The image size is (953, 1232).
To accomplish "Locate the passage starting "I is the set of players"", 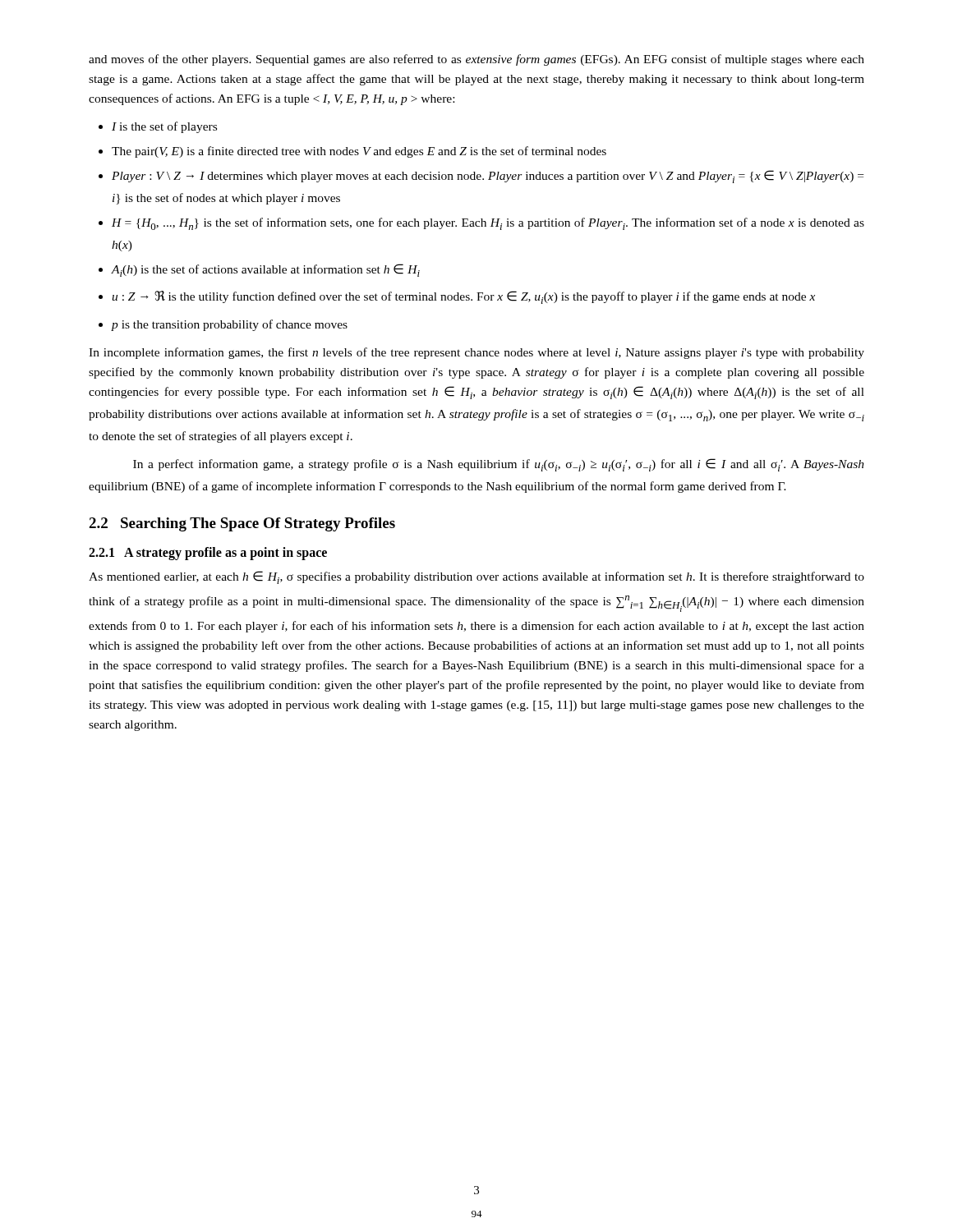I will pyautogui.click(x=164, y=127).
